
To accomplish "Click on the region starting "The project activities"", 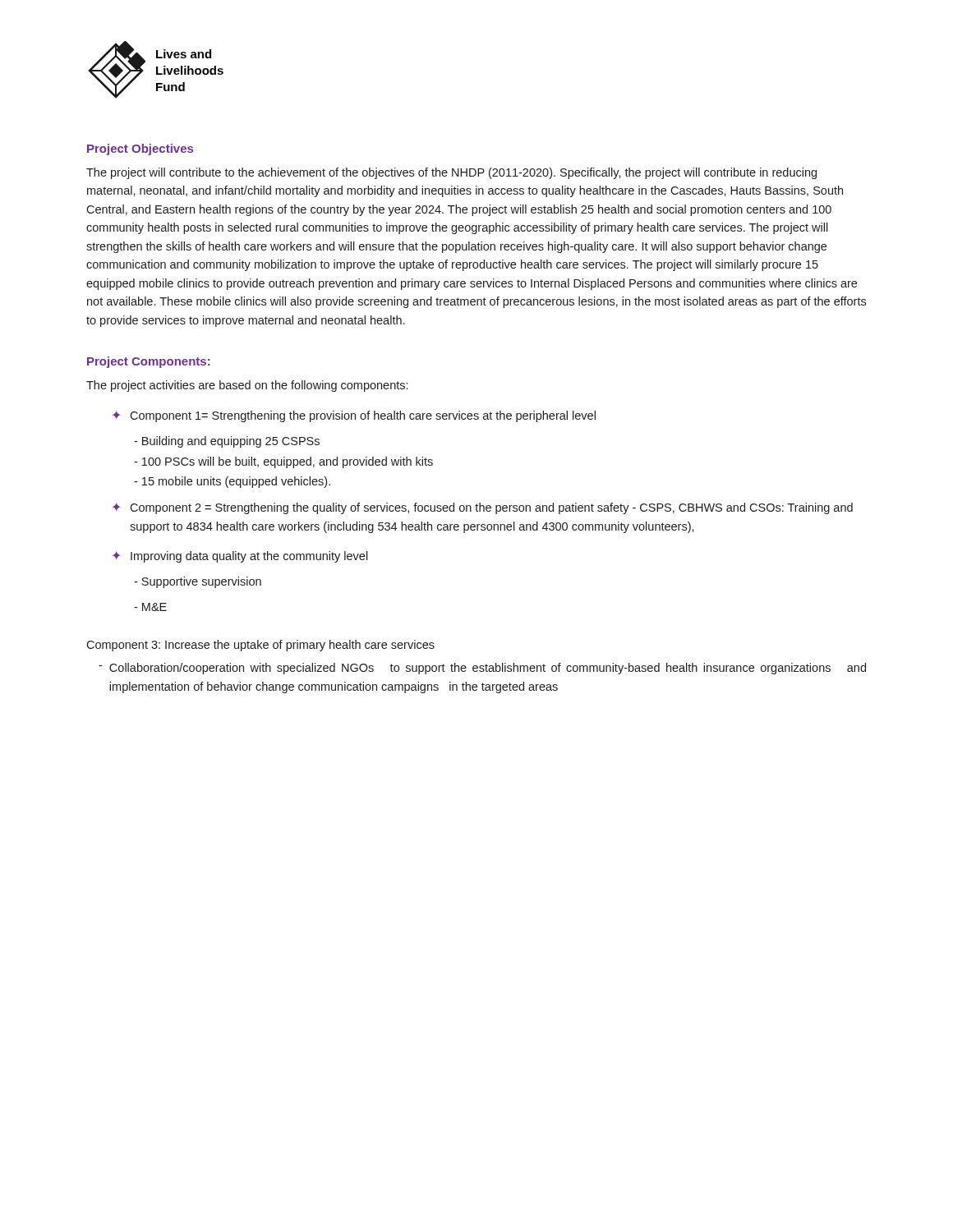I will (x=247, y=385).
